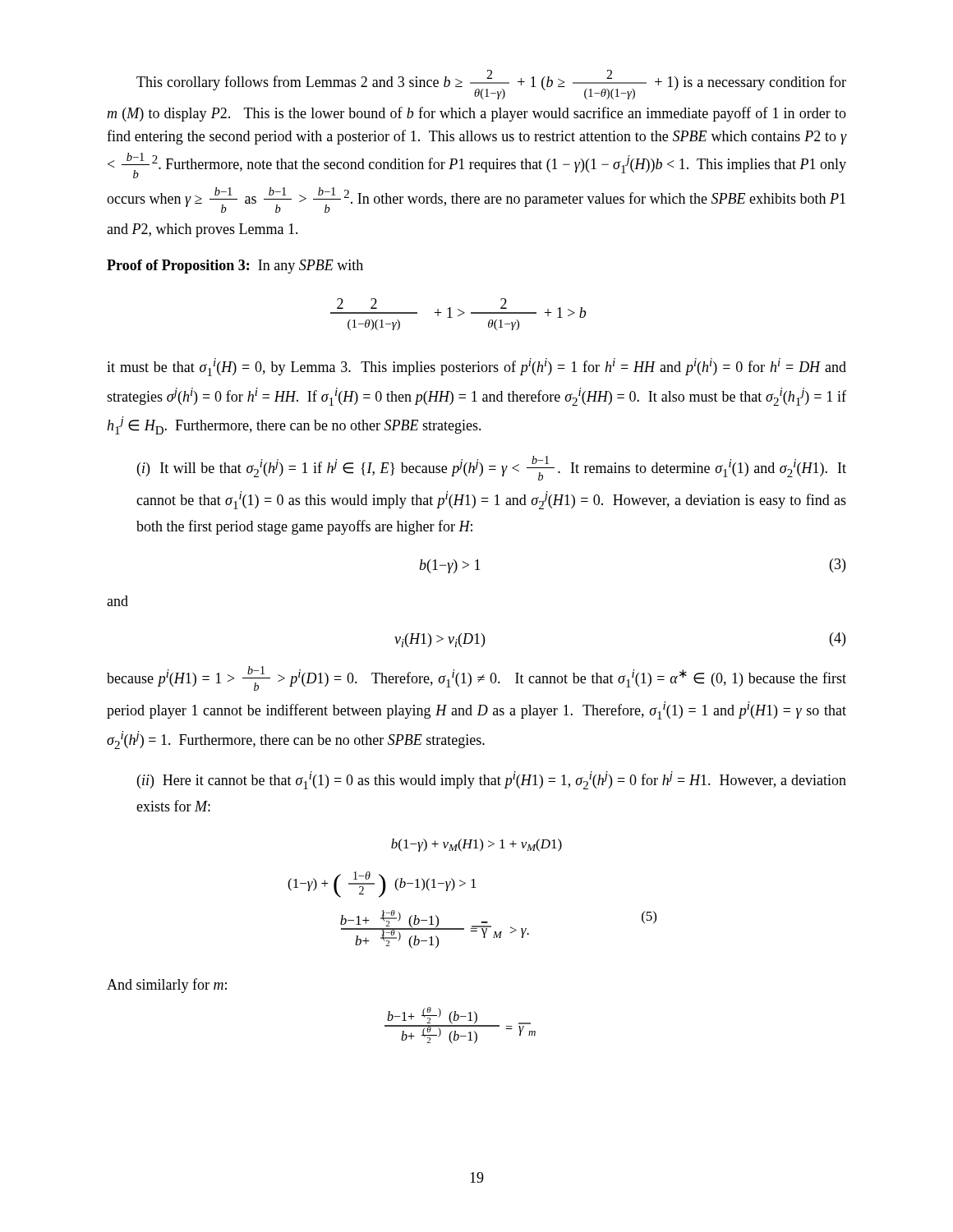This screenshot has height=1232, width=953.
Task: Find the block on this page that starts "(i) It will"
Action: pyautogui.click(x=491, y=494)
